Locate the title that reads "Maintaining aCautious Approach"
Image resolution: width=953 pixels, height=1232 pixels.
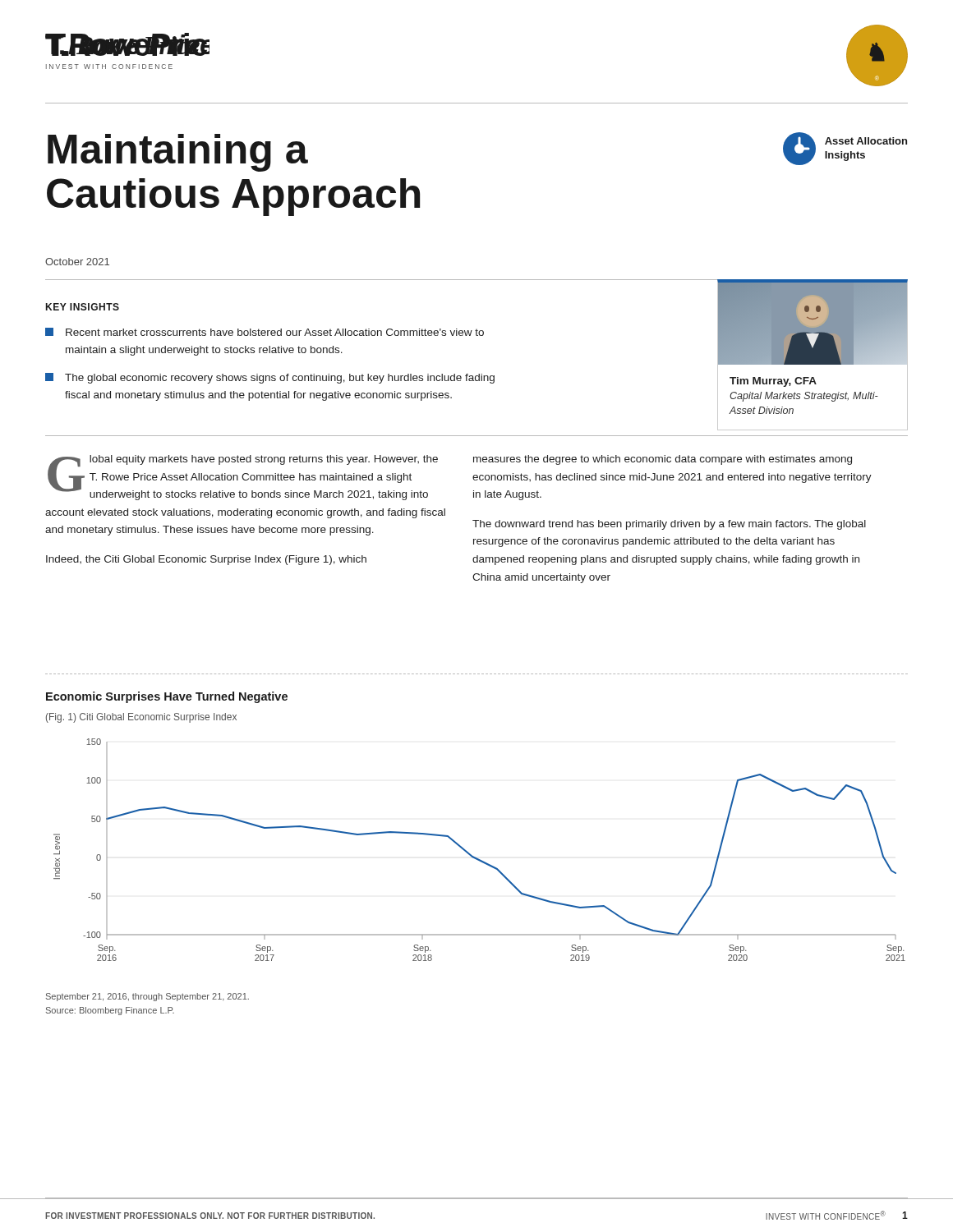(x=275, y=172)
